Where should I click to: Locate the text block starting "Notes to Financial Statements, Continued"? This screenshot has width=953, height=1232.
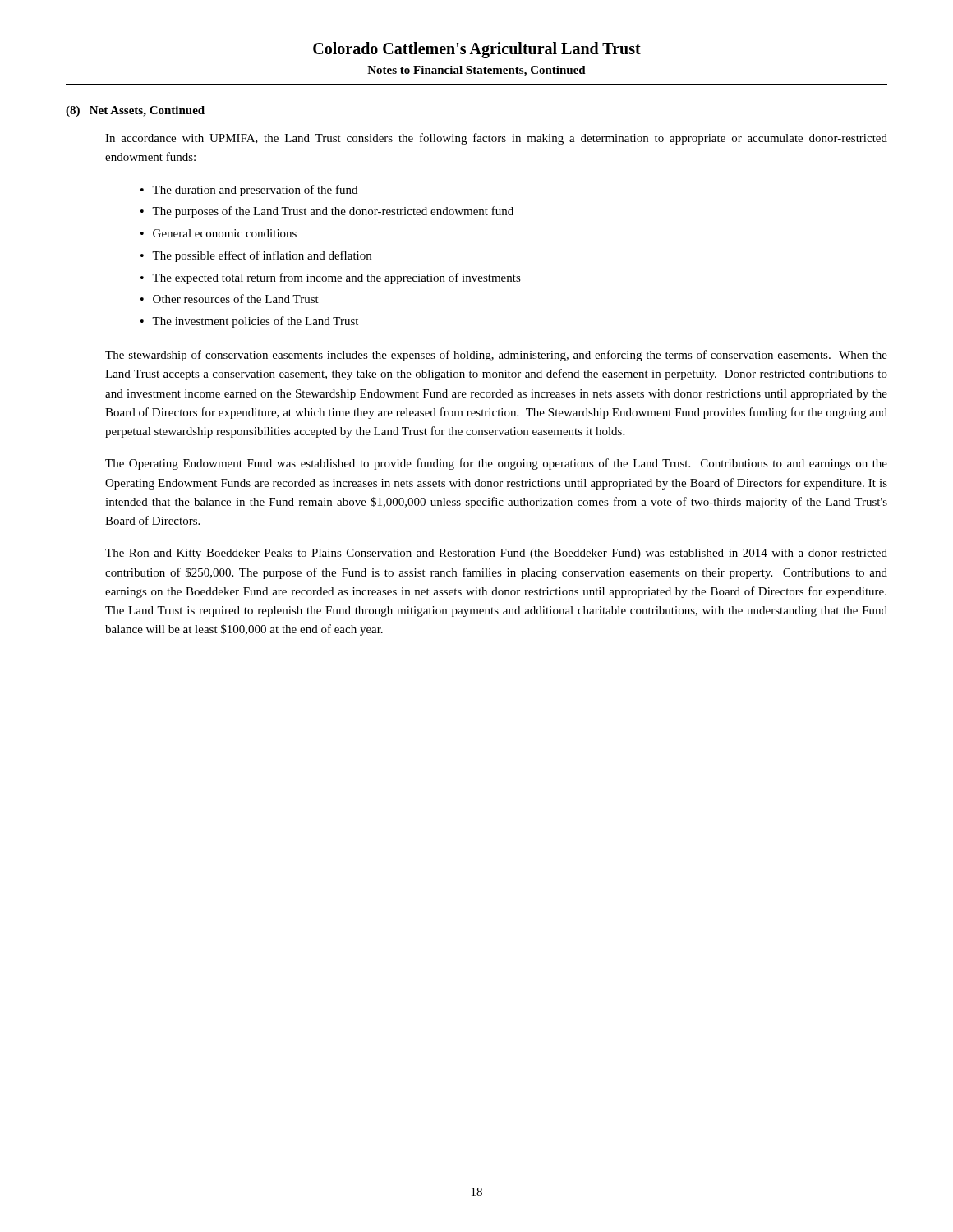click(x=476, y=70)
